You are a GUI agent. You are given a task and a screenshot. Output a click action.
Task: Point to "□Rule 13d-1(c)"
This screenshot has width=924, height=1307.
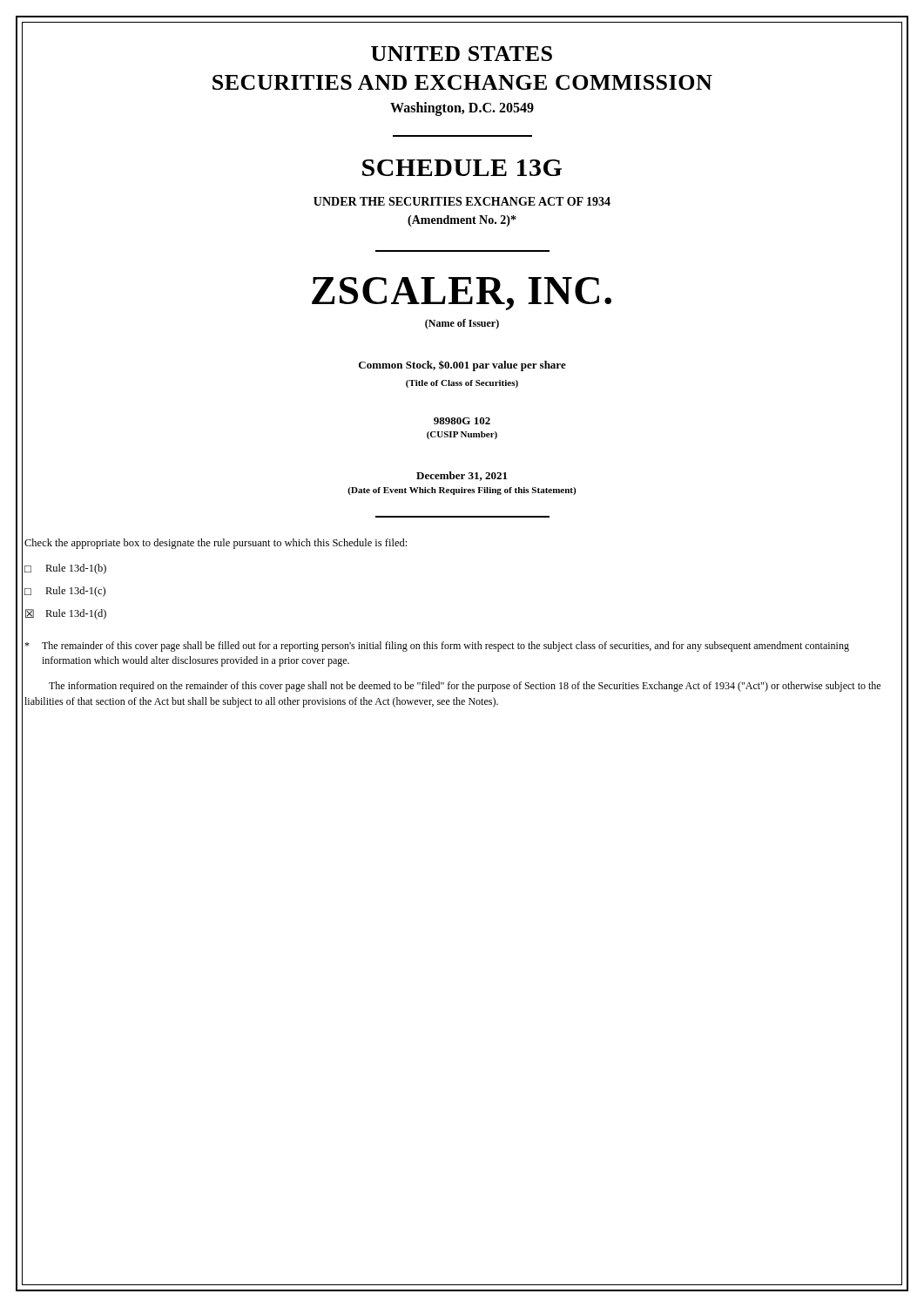[x=65, y=591]
